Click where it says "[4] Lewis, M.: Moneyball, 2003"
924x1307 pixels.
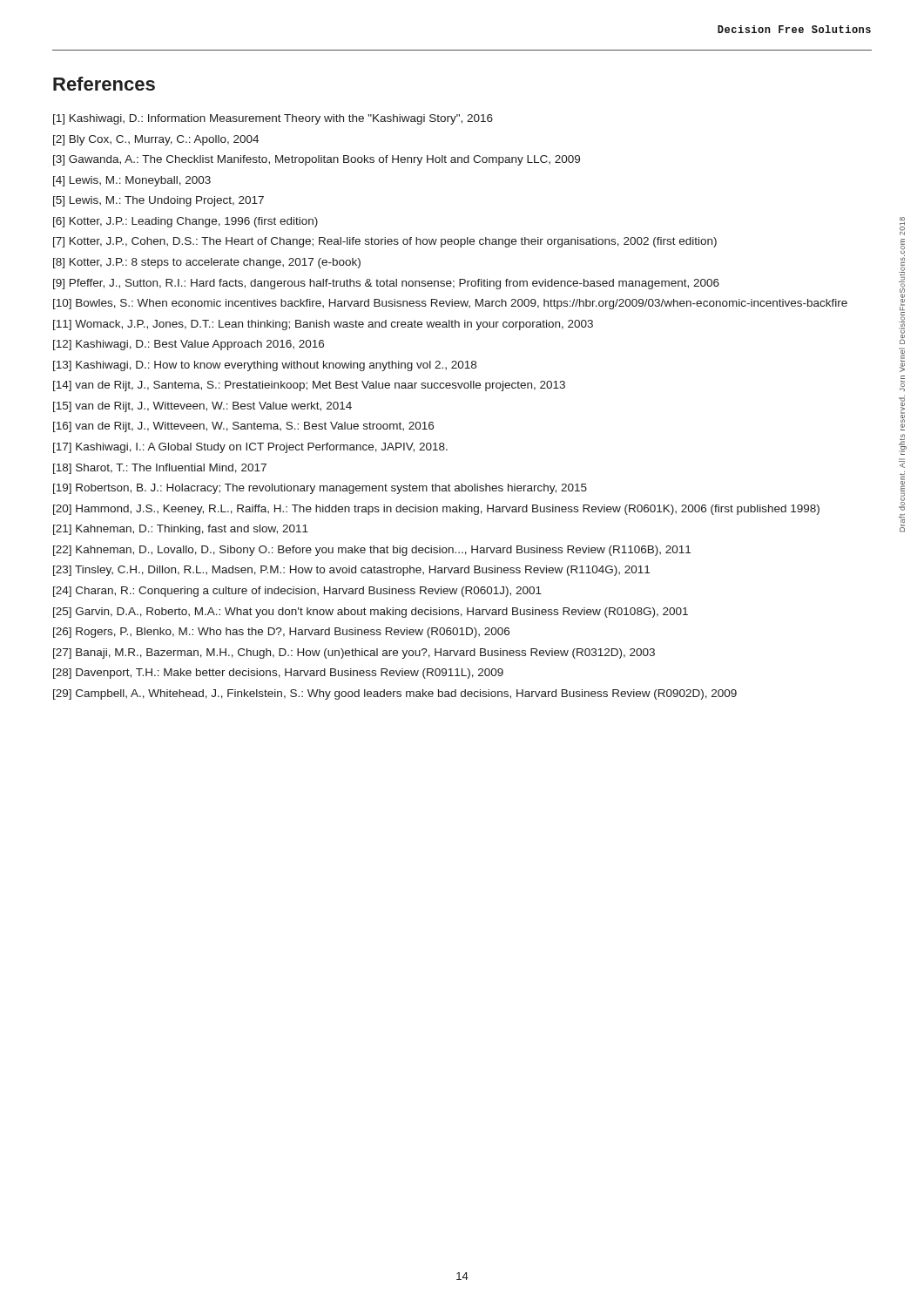pyautogui.click(x=132, y=180)
